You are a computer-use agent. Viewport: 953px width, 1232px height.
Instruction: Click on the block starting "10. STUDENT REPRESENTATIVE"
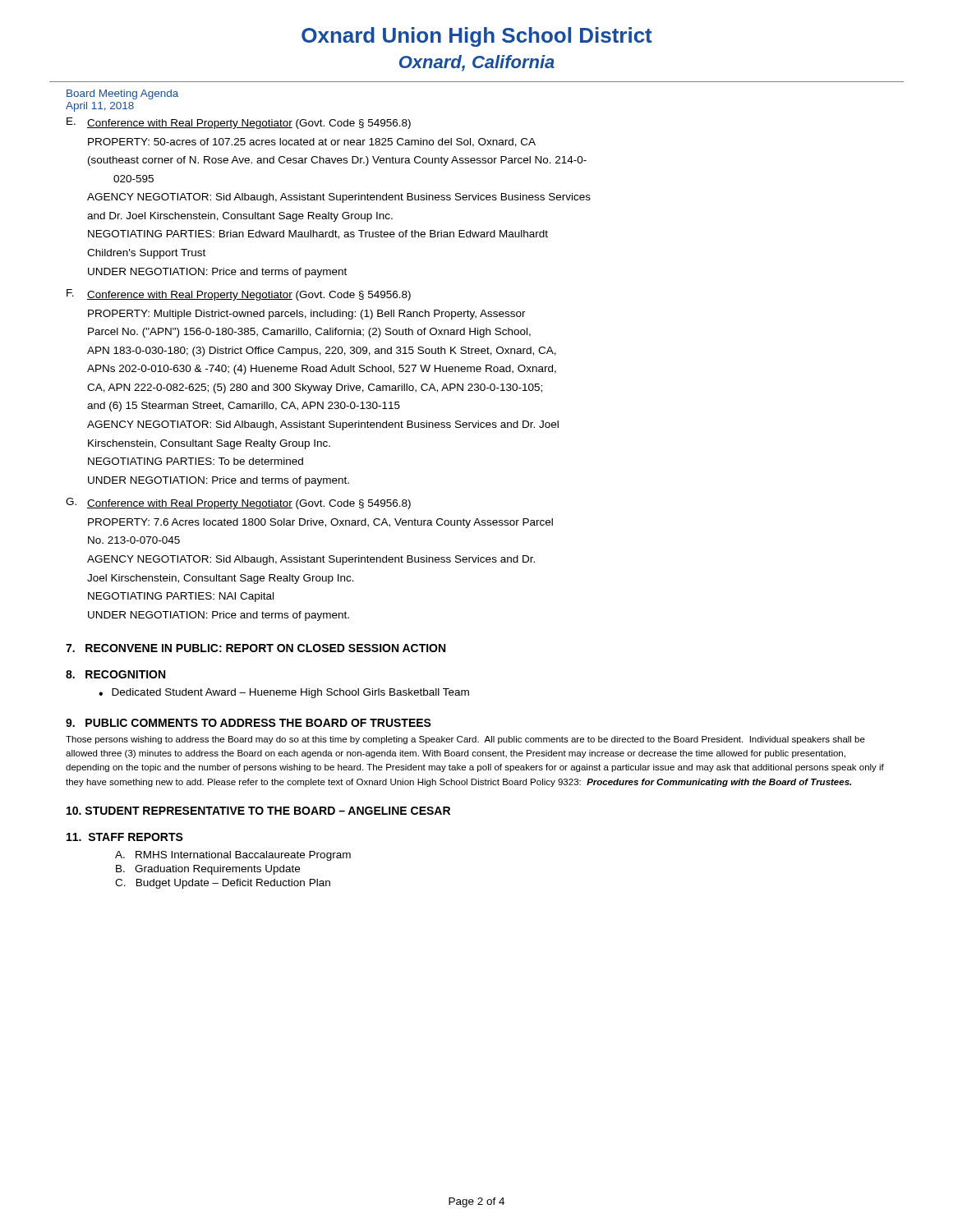(x=258, y=811)
